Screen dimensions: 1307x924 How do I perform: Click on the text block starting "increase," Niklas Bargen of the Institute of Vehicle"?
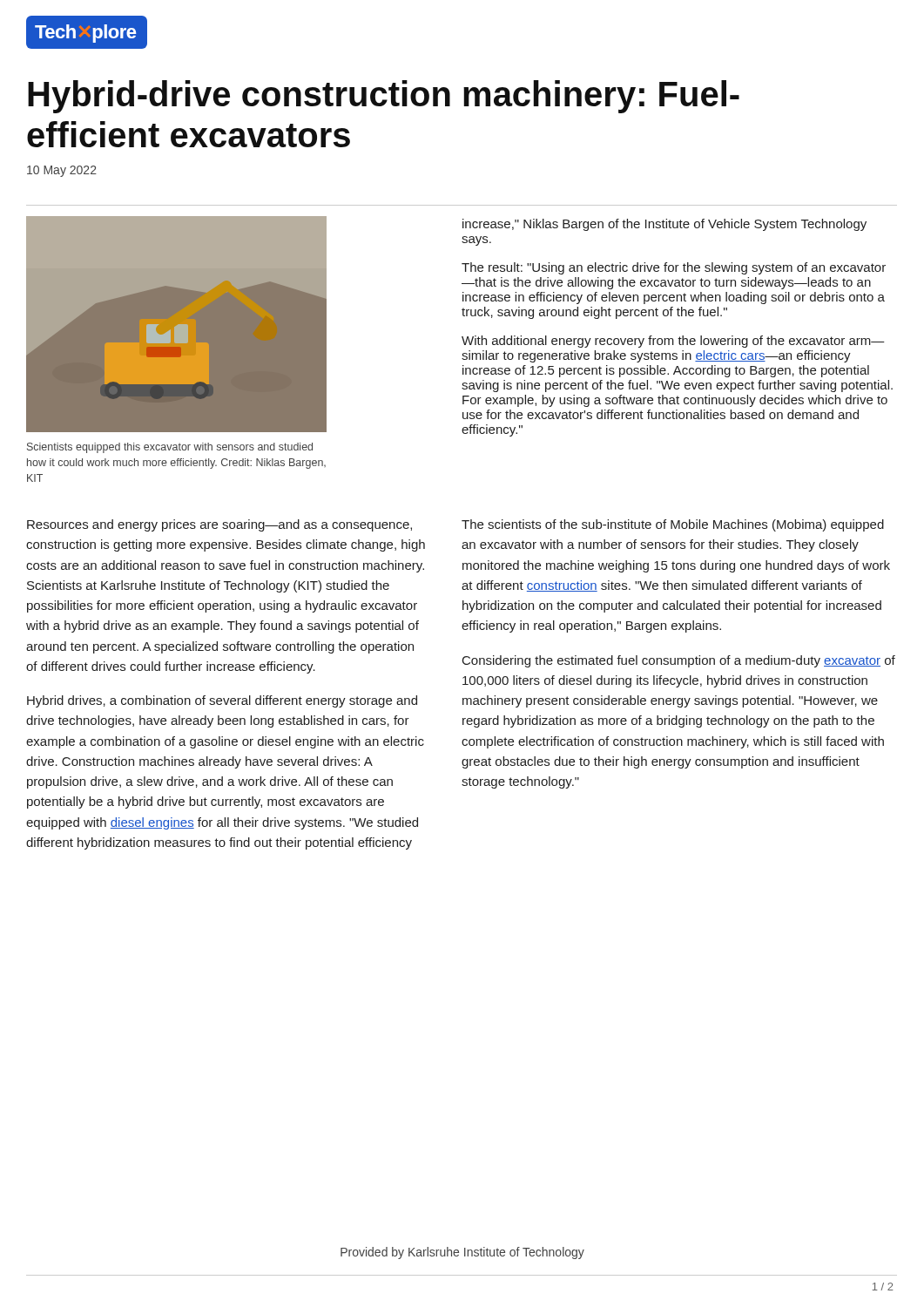664,231
